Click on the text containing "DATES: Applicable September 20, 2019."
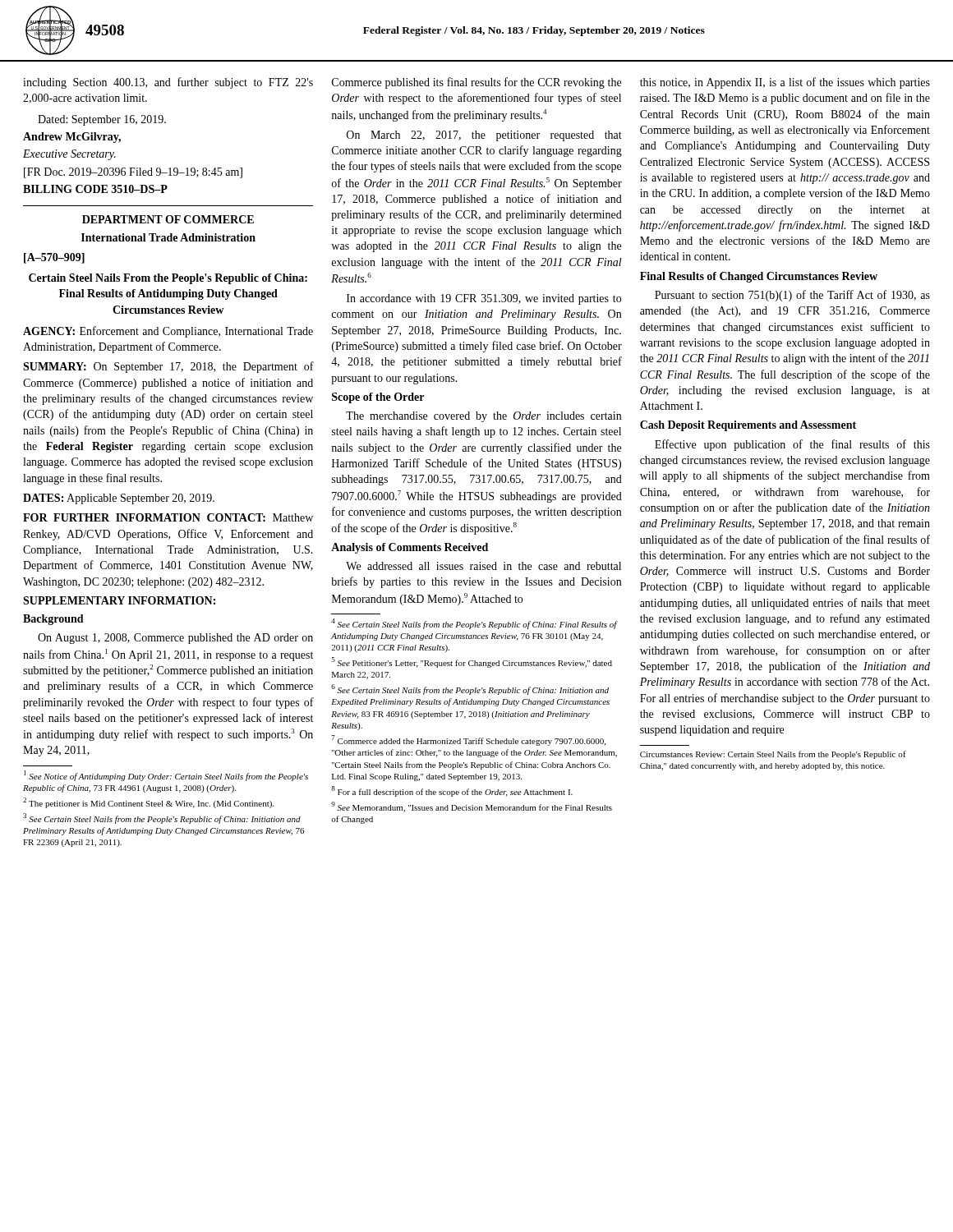The image size is (953, 1232). [168, 498]
